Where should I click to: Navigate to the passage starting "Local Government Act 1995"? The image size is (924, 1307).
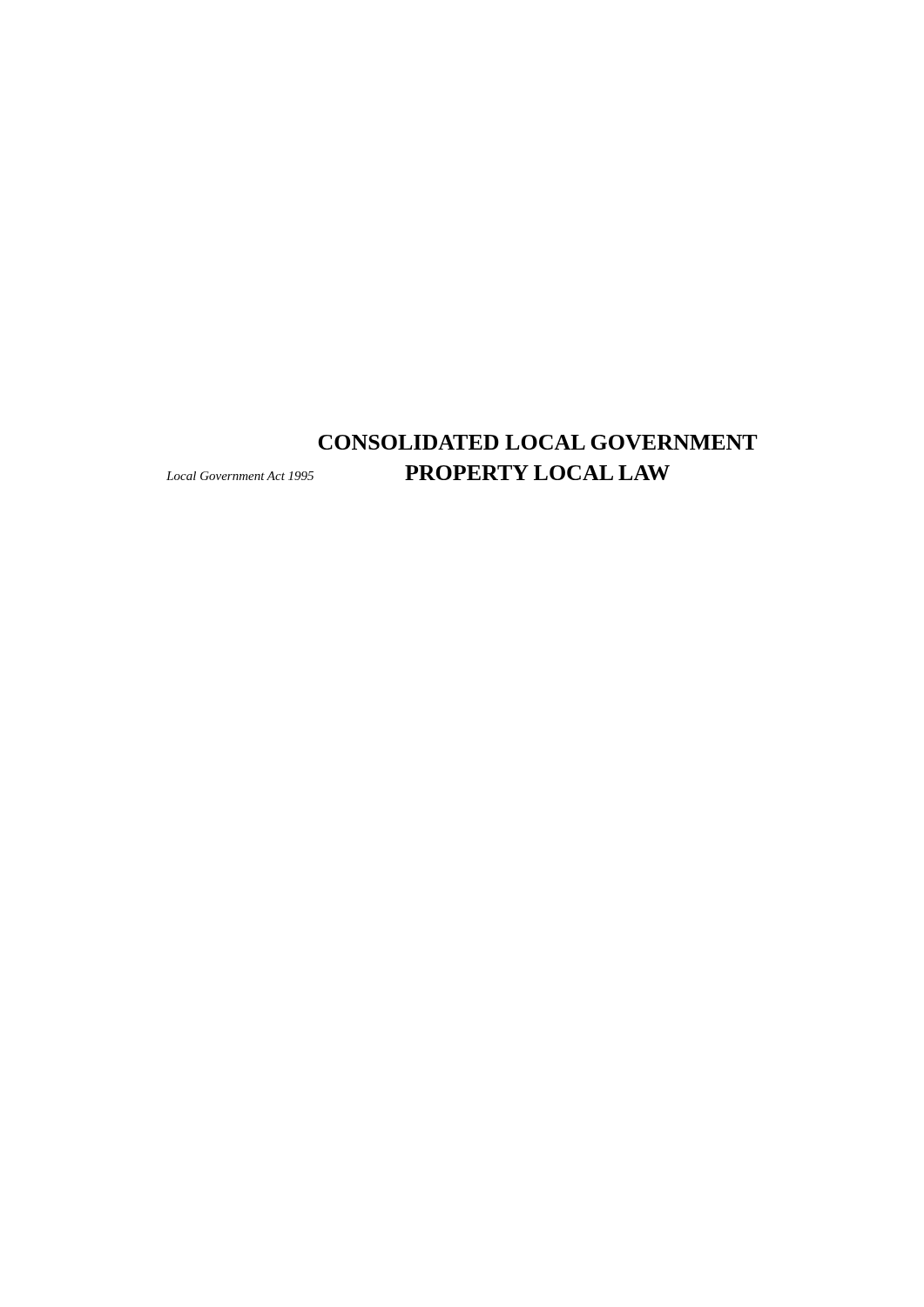point(240,476)
